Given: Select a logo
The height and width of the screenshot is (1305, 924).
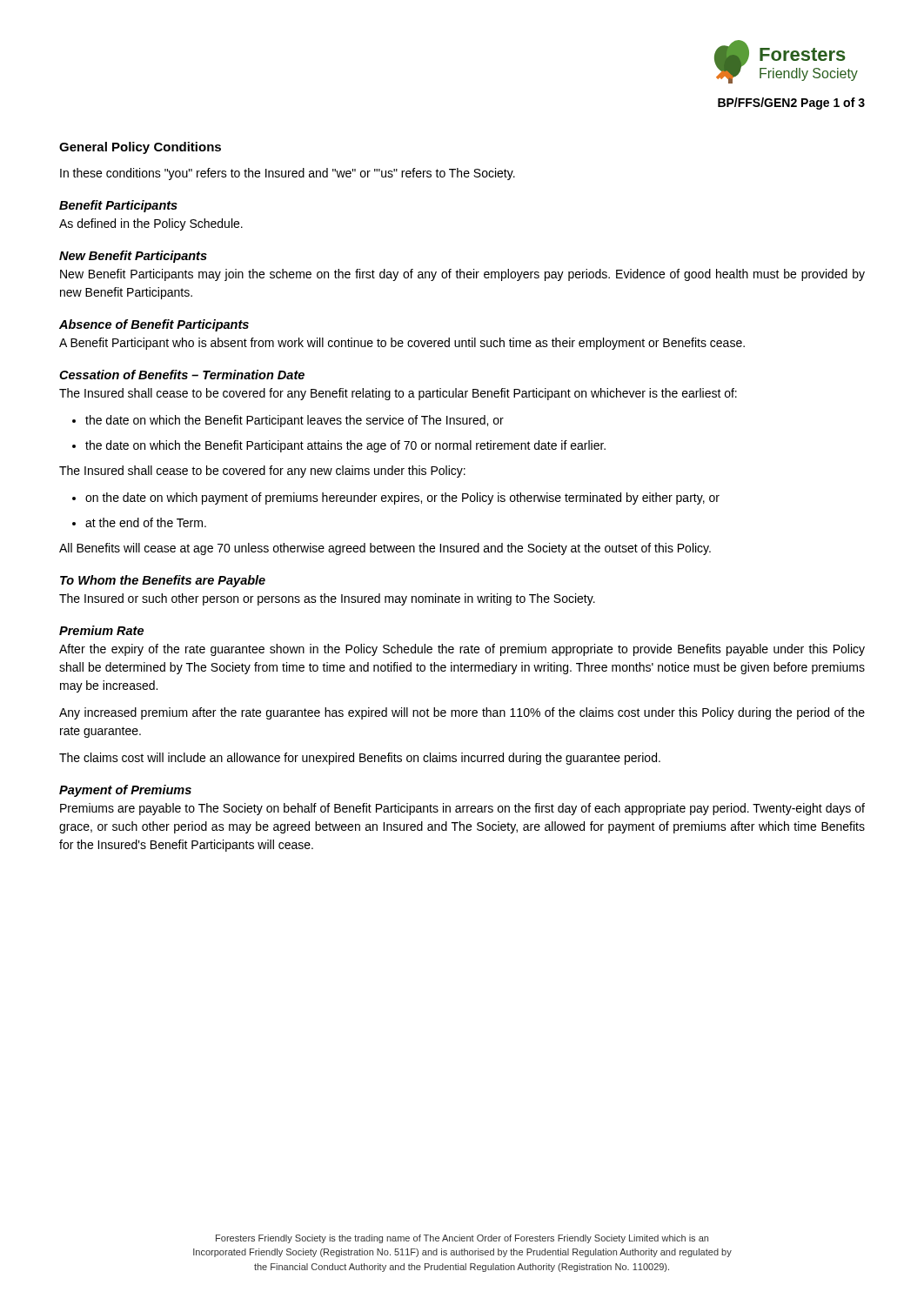Looking at the screenshot, I should [782, 63].
